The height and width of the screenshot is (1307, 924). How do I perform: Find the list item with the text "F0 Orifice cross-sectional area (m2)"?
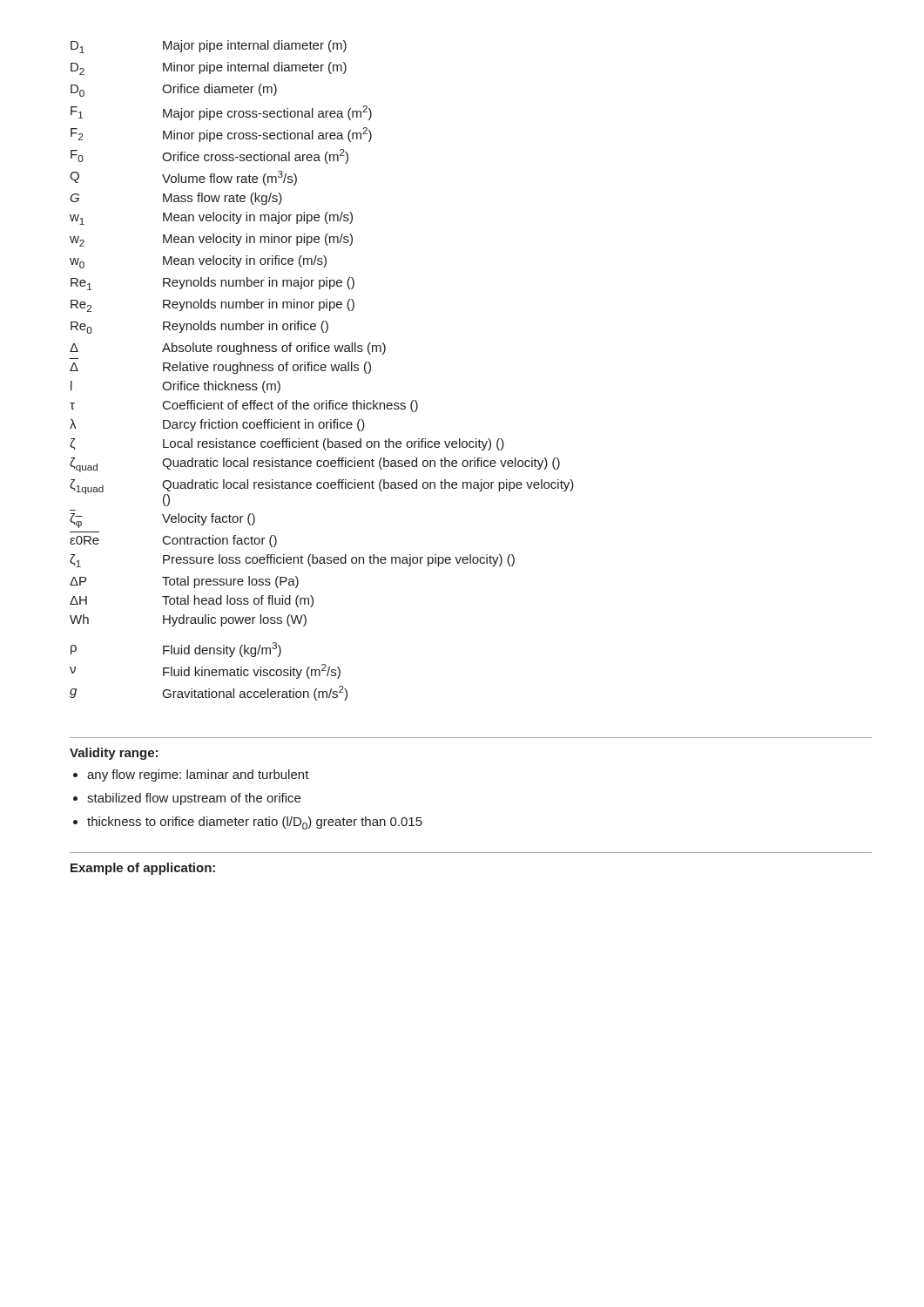[x=322, y=155]
